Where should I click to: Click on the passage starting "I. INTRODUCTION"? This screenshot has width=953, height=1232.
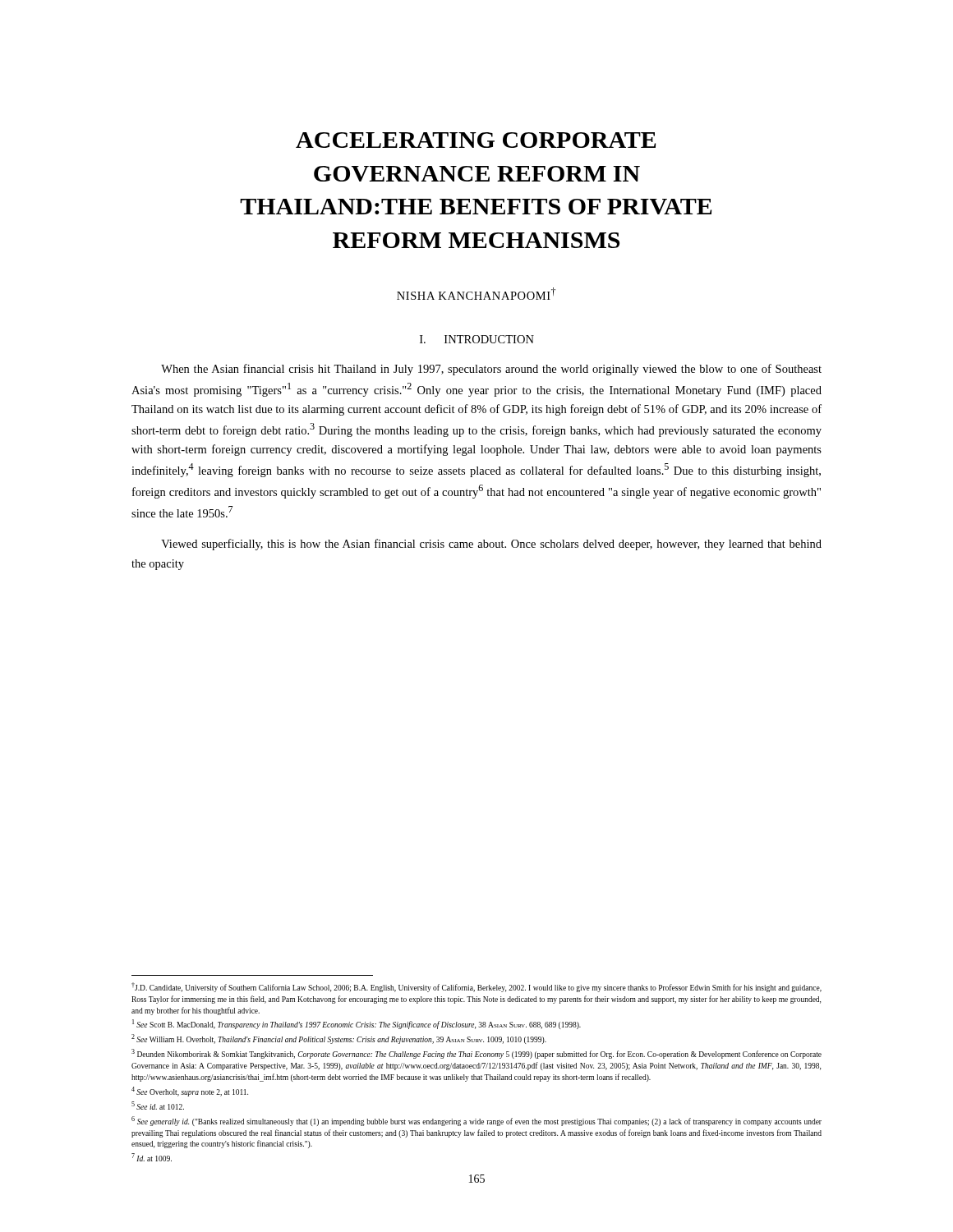click(476, 339)
